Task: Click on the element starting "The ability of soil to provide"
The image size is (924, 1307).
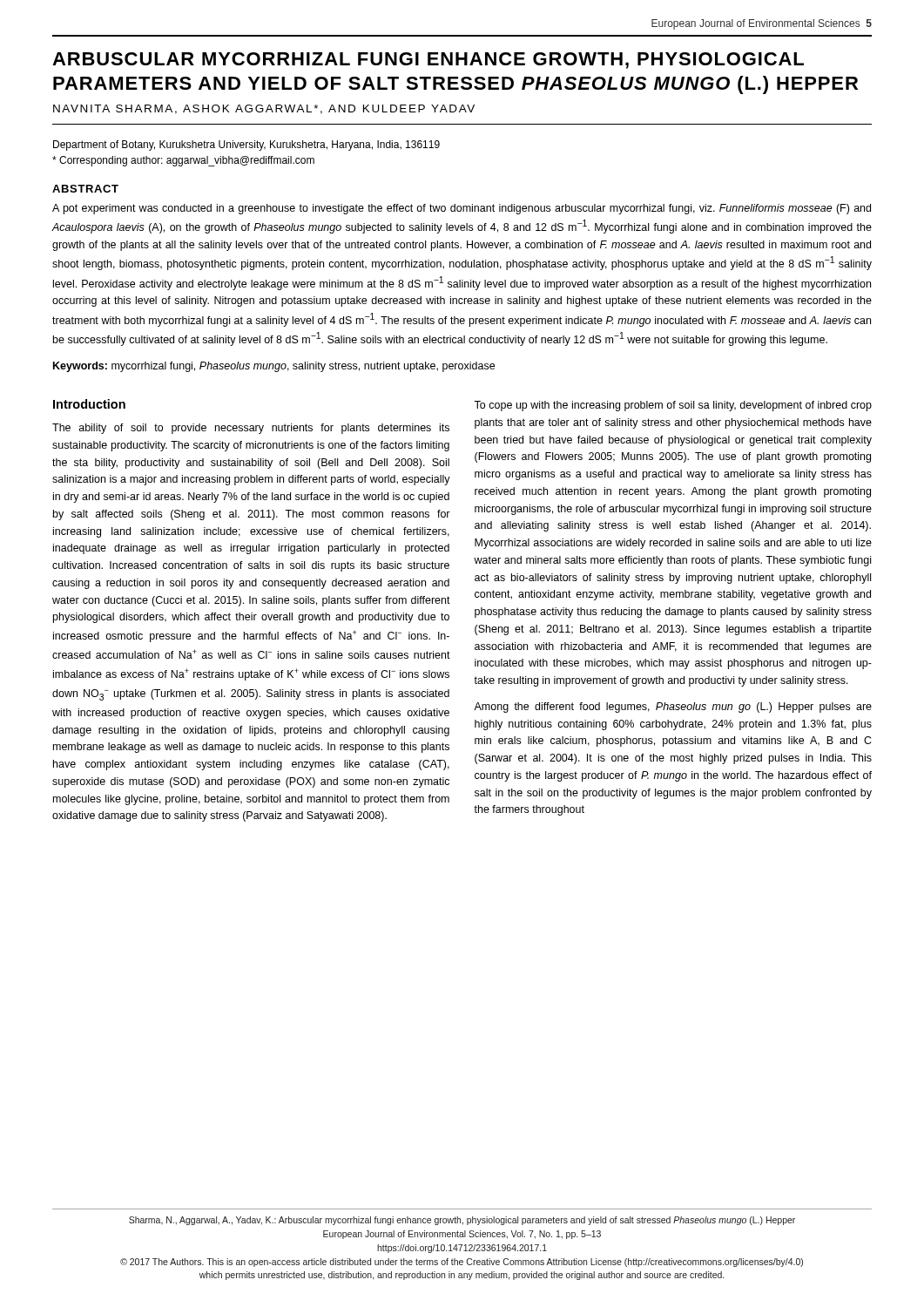Action: click(251, 622)
